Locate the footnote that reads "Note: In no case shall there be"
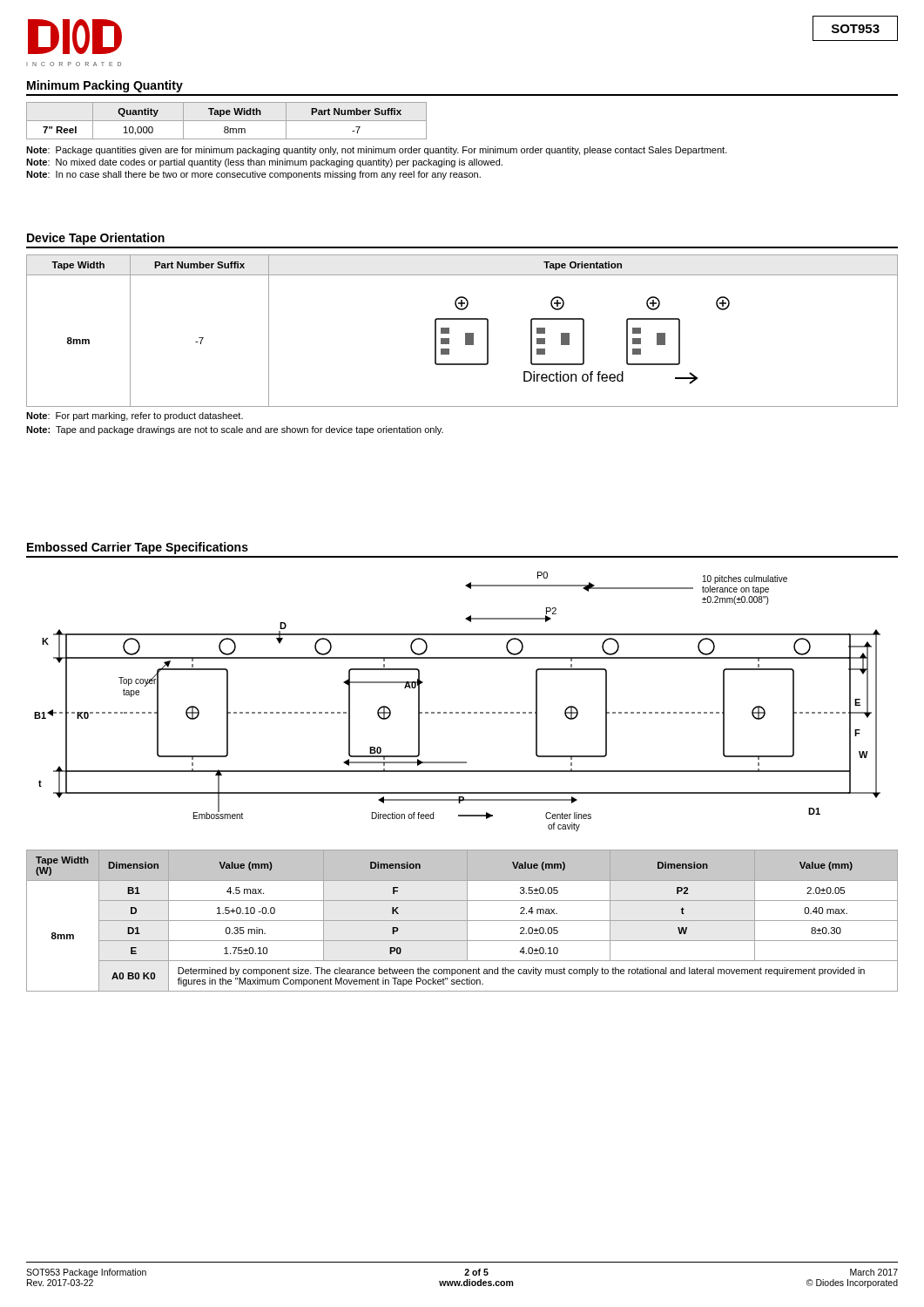This screenshot has height=1307, width=924. (254, 174)
